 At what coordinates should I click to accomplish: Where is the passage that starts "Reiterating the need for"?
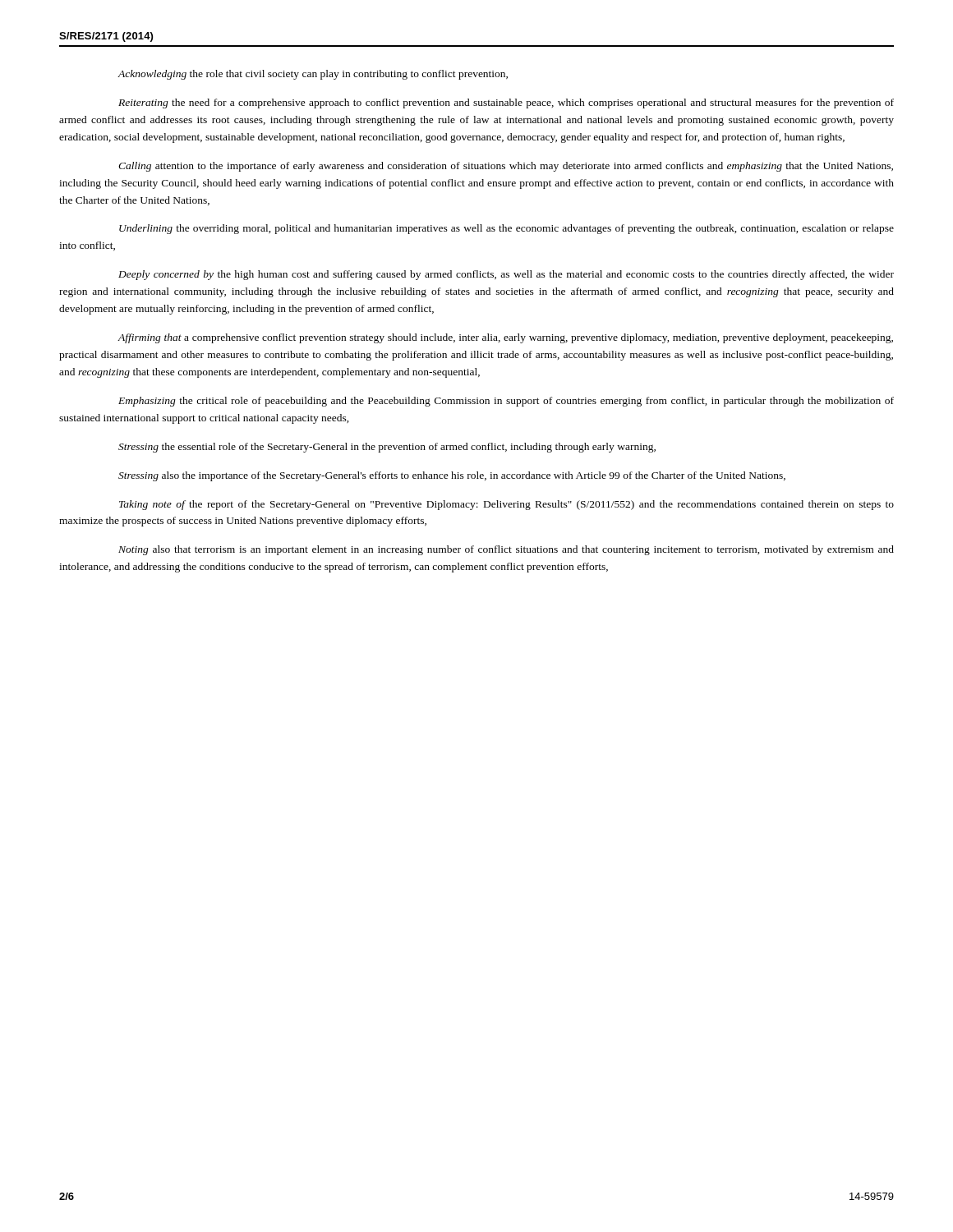[x=476, y=119]
